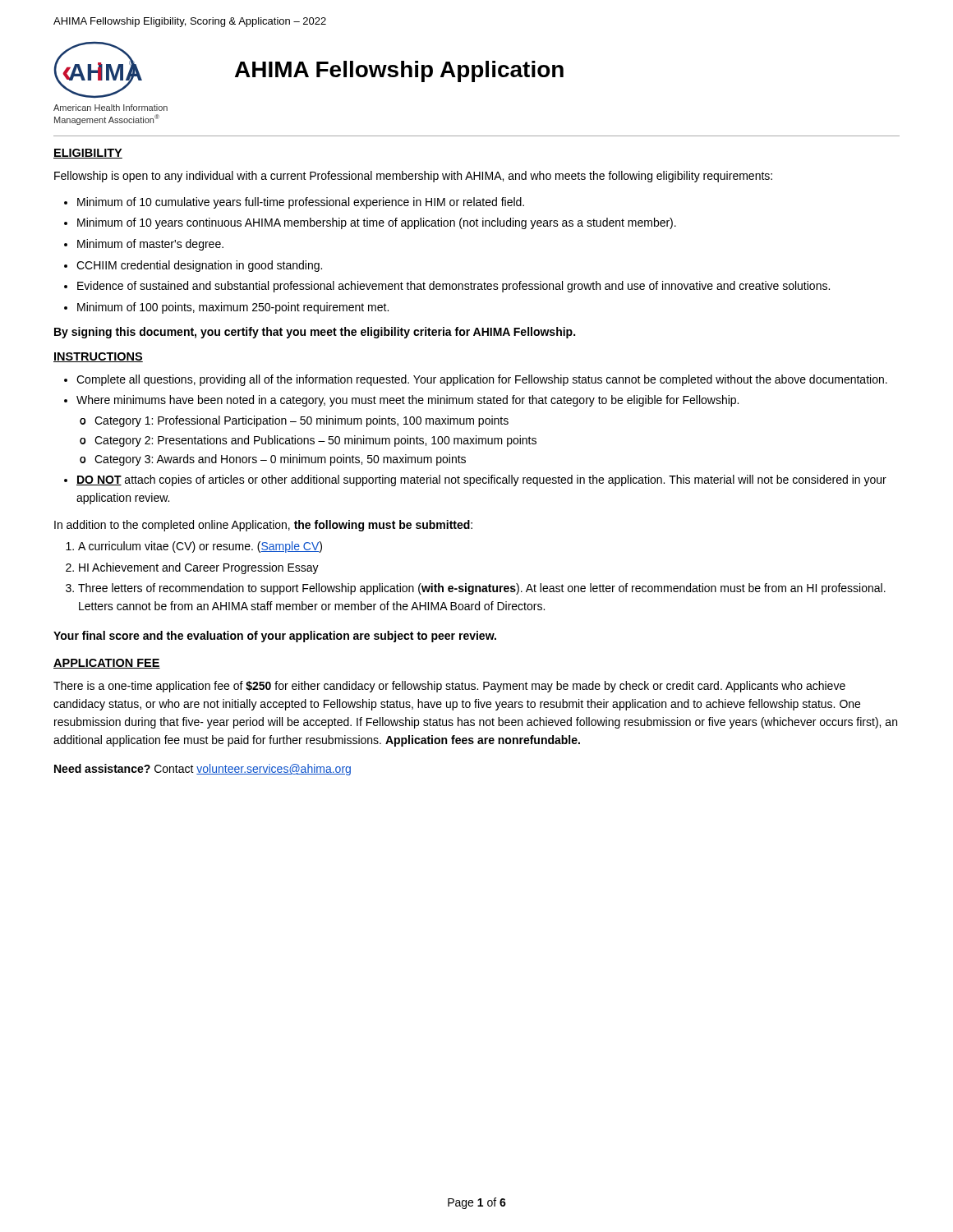Click the passage that begins "Complete all questions, providing all of"
This screenshot has height=1232, width=953.
(x=476, y=380)
